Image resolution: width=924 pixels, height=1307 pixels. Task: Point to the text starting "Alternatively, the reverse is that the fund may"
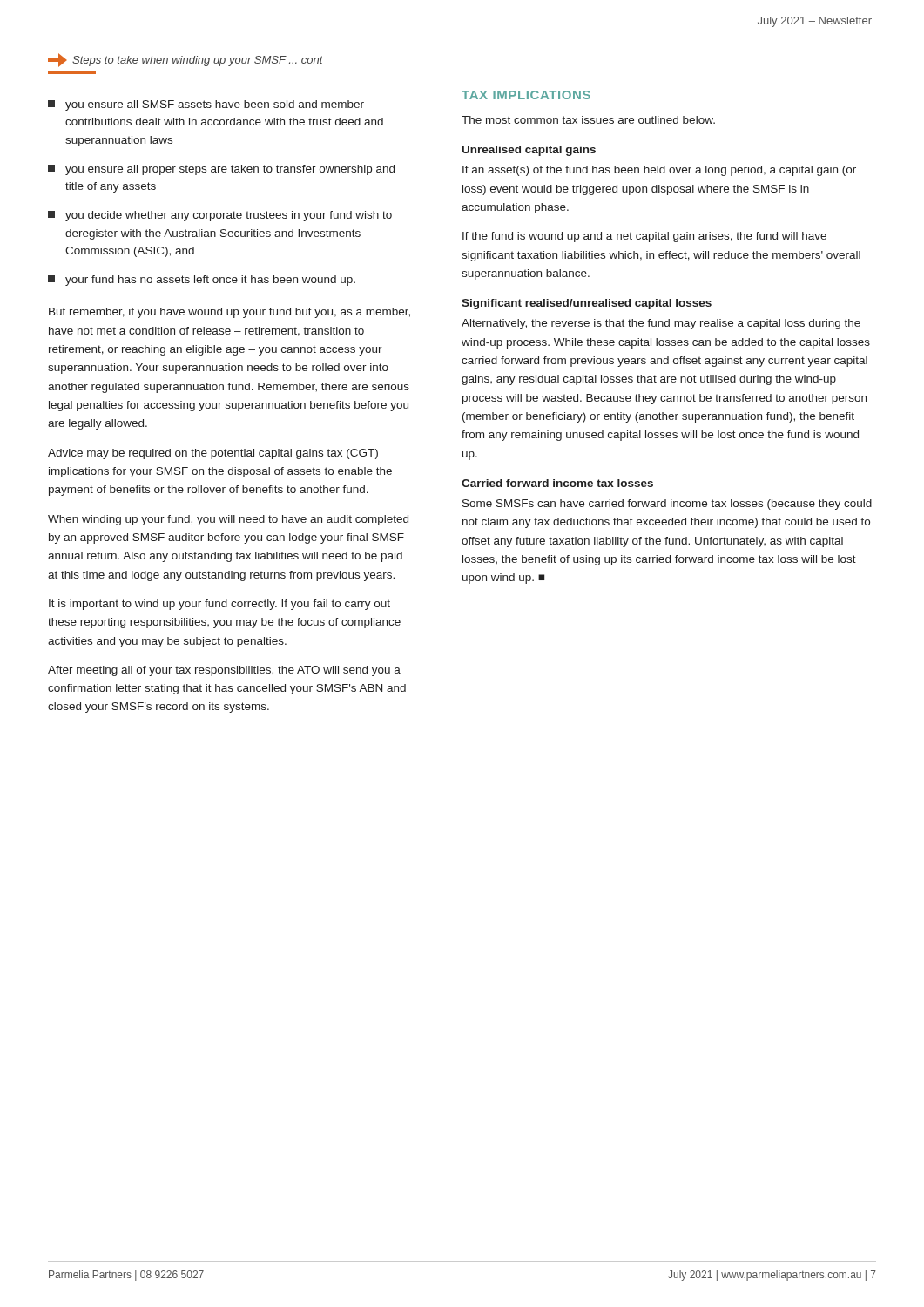(x=666, y=388)
